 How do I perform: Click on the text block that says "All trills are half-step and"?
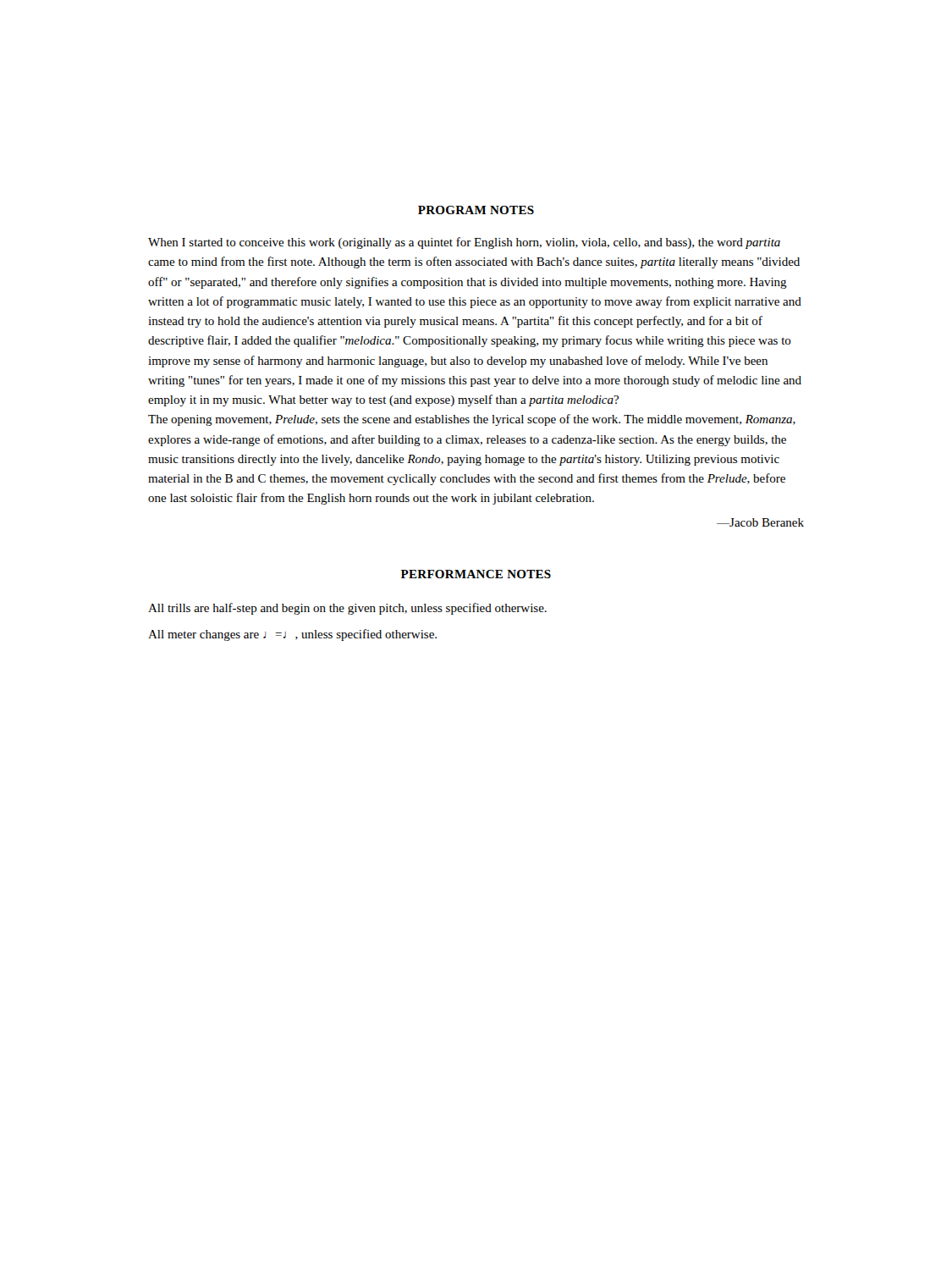[x=348, y=608]
